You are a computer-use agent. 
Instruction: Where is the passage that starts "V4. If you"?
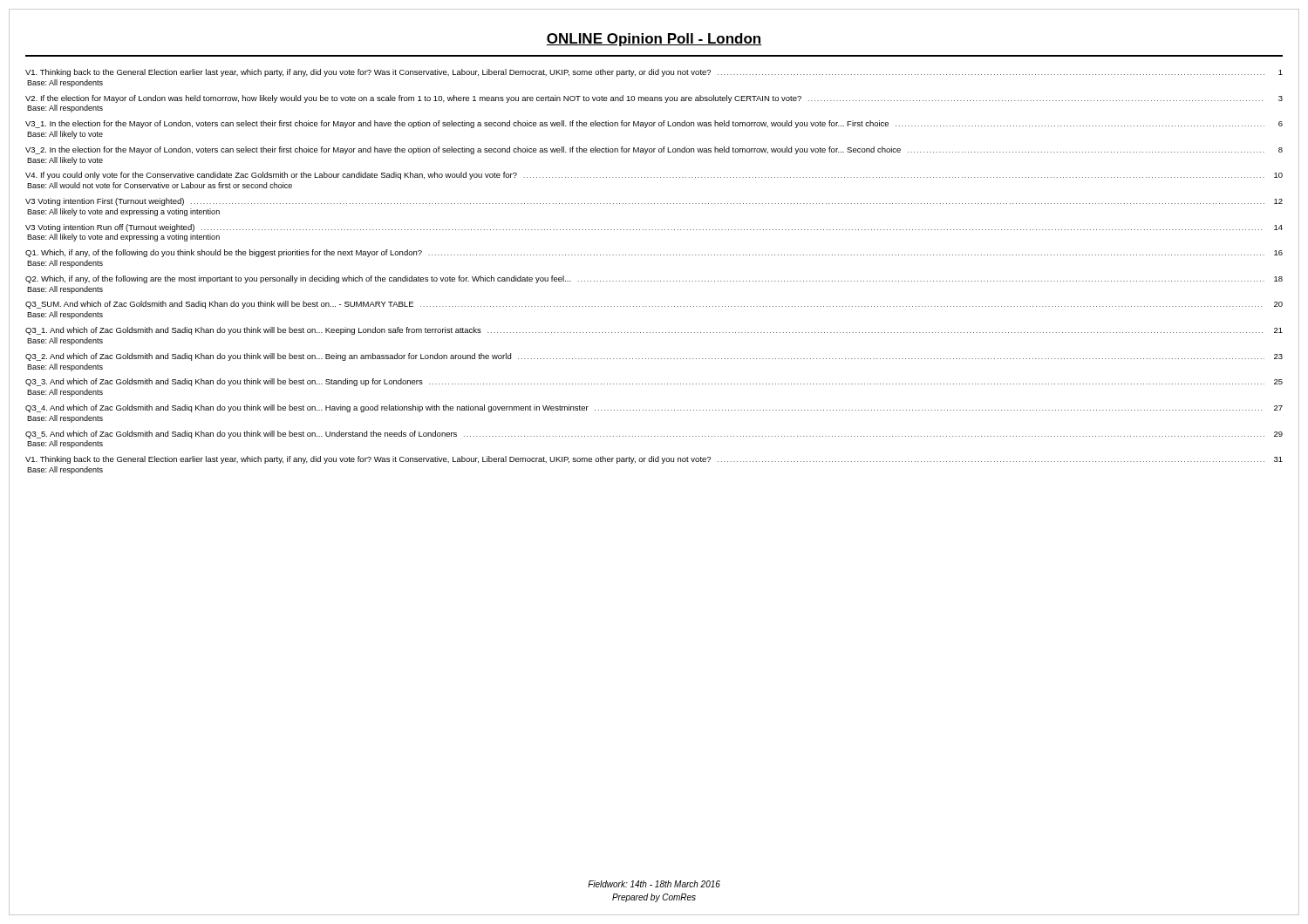click(x=654, y=181)
